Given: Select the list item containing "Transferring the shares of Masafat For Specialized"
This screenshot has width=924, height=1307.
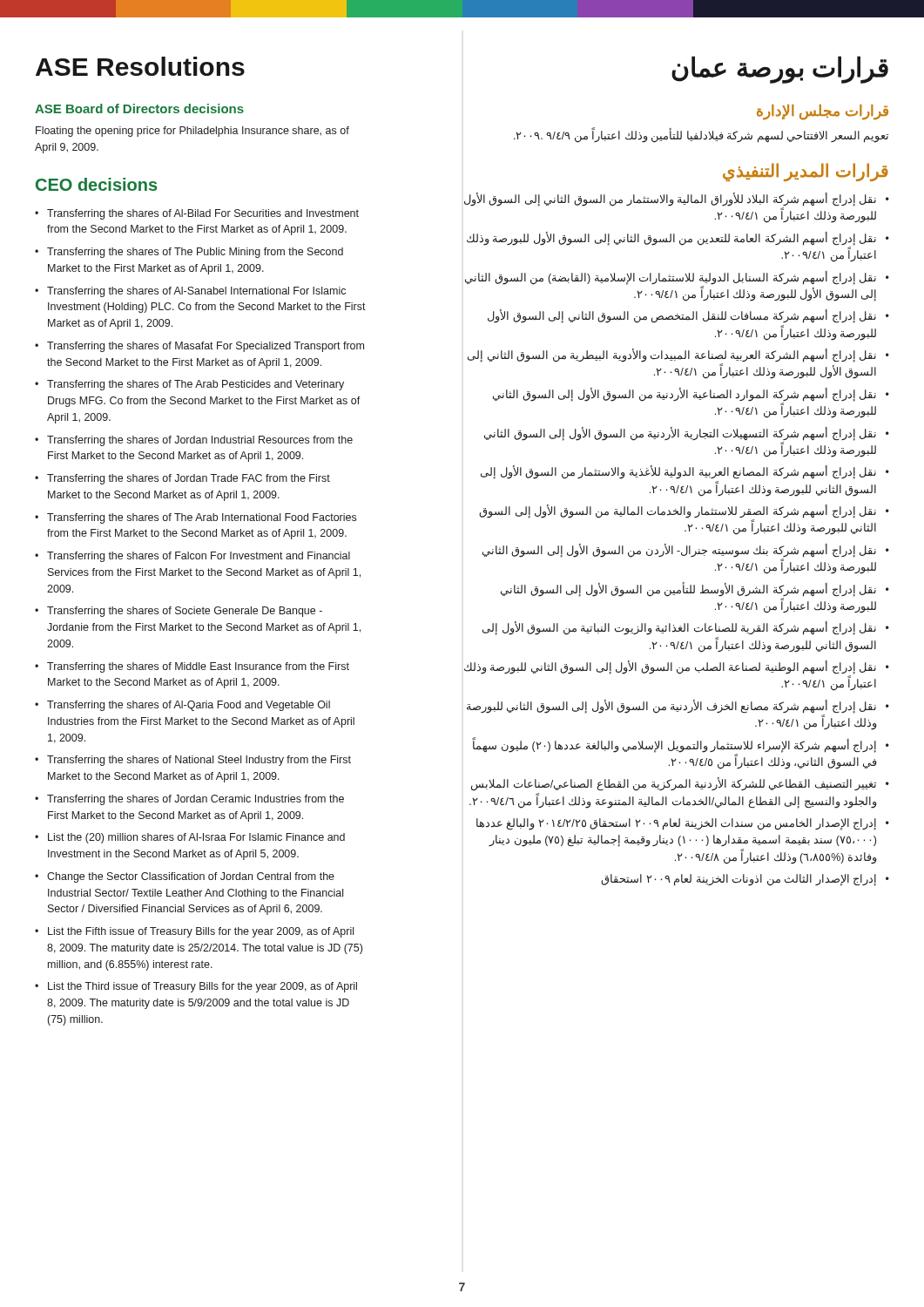Looking at the screenshot, I should pyautogui.click(x=206, y=354).
